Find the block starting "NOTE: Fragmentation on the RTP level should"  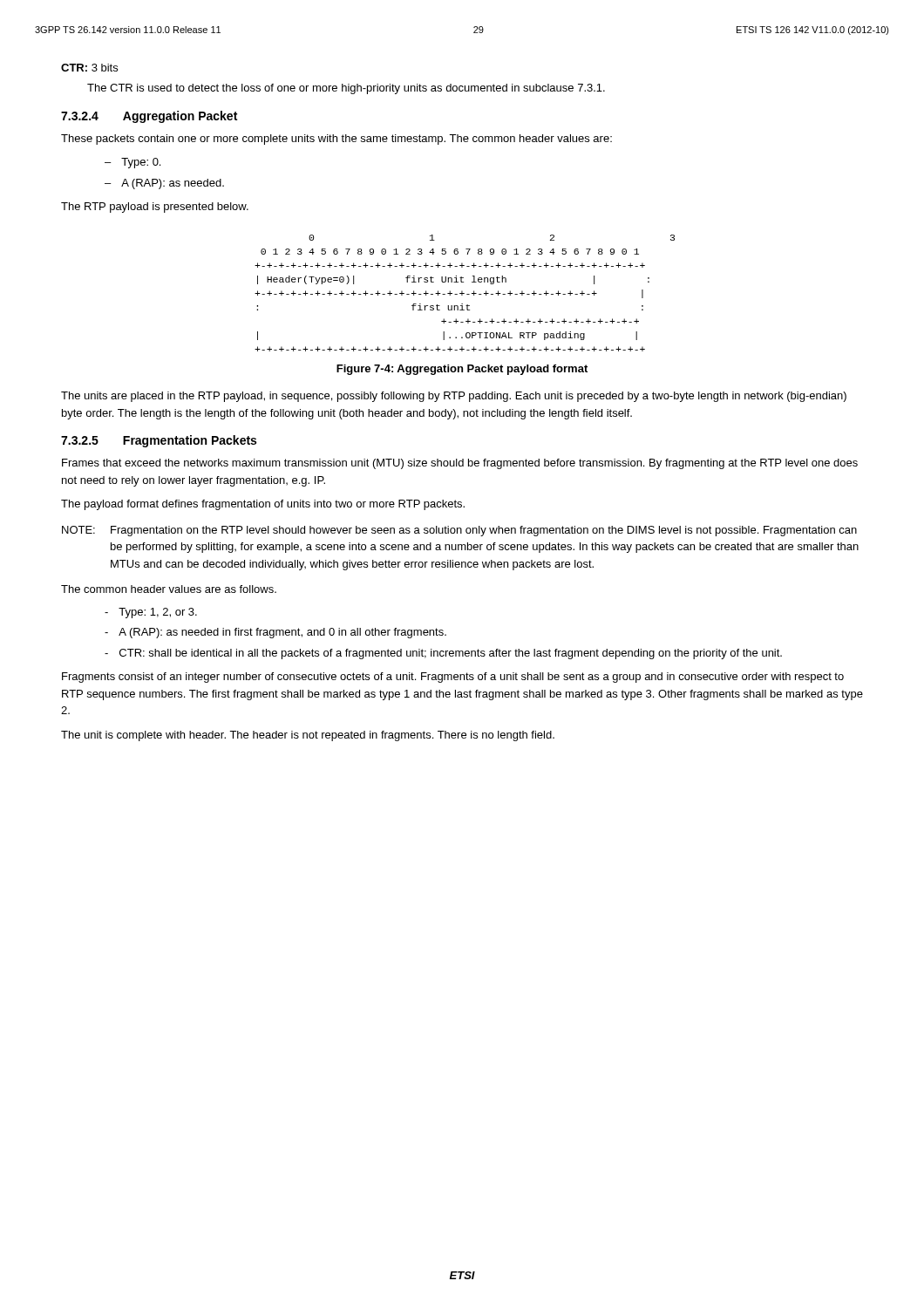462,547
